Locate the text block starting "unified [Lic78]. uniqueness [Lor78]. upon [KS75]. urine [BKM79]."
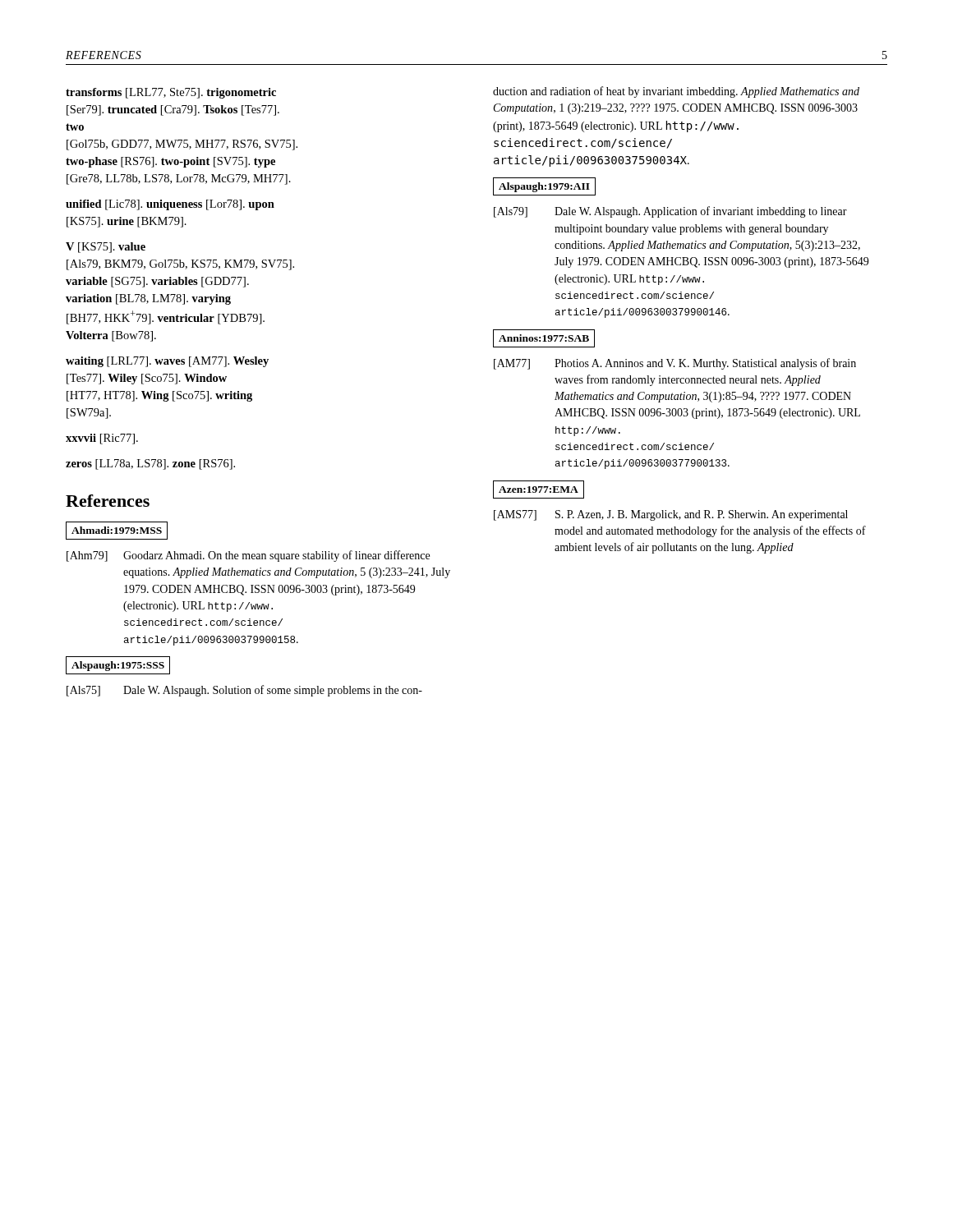The width and height of the screenshot is (953, 1232). [x=170, y=212]
